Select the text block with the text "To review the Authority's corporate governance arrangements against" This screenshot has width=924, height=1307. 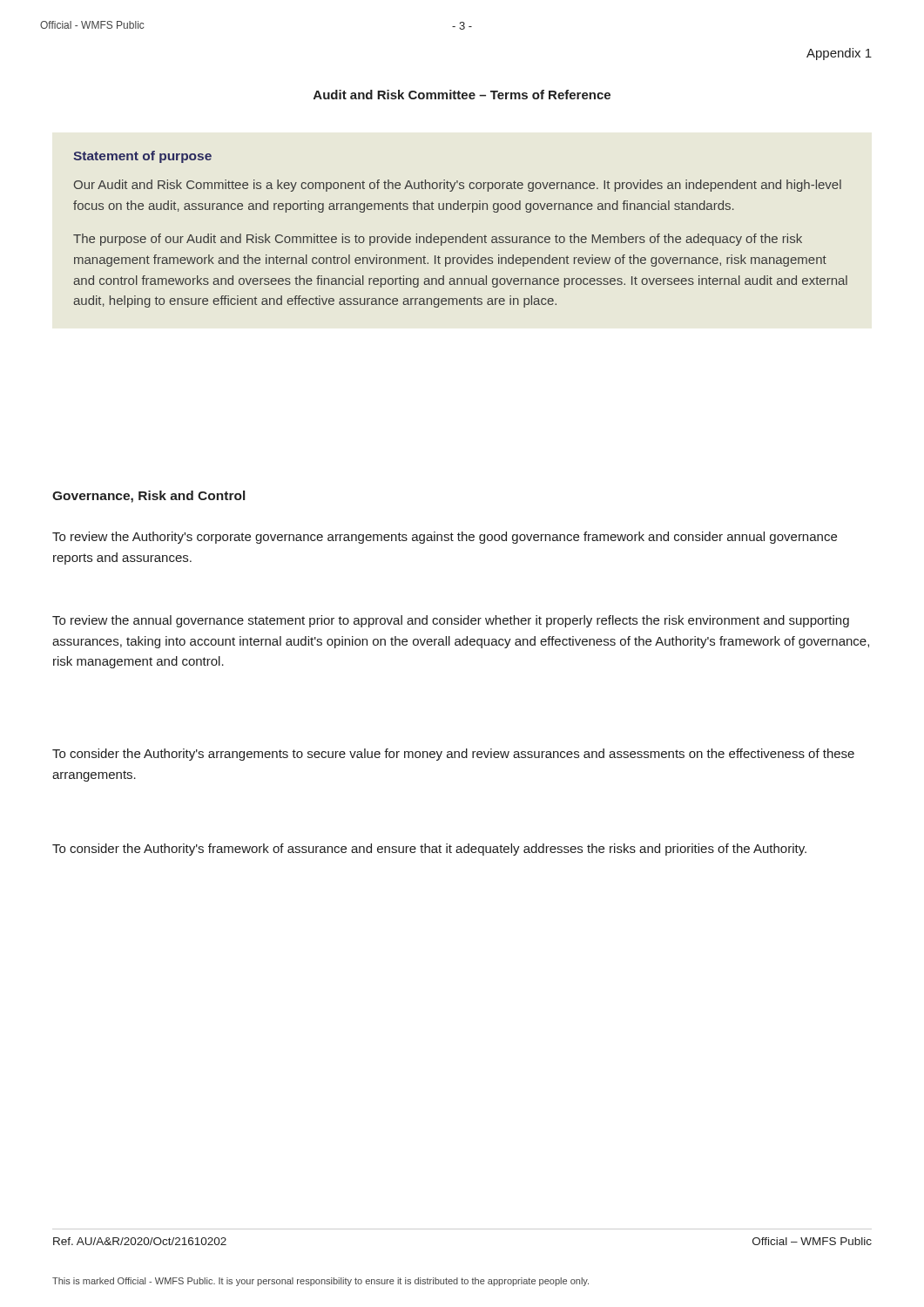click(445, 547)
